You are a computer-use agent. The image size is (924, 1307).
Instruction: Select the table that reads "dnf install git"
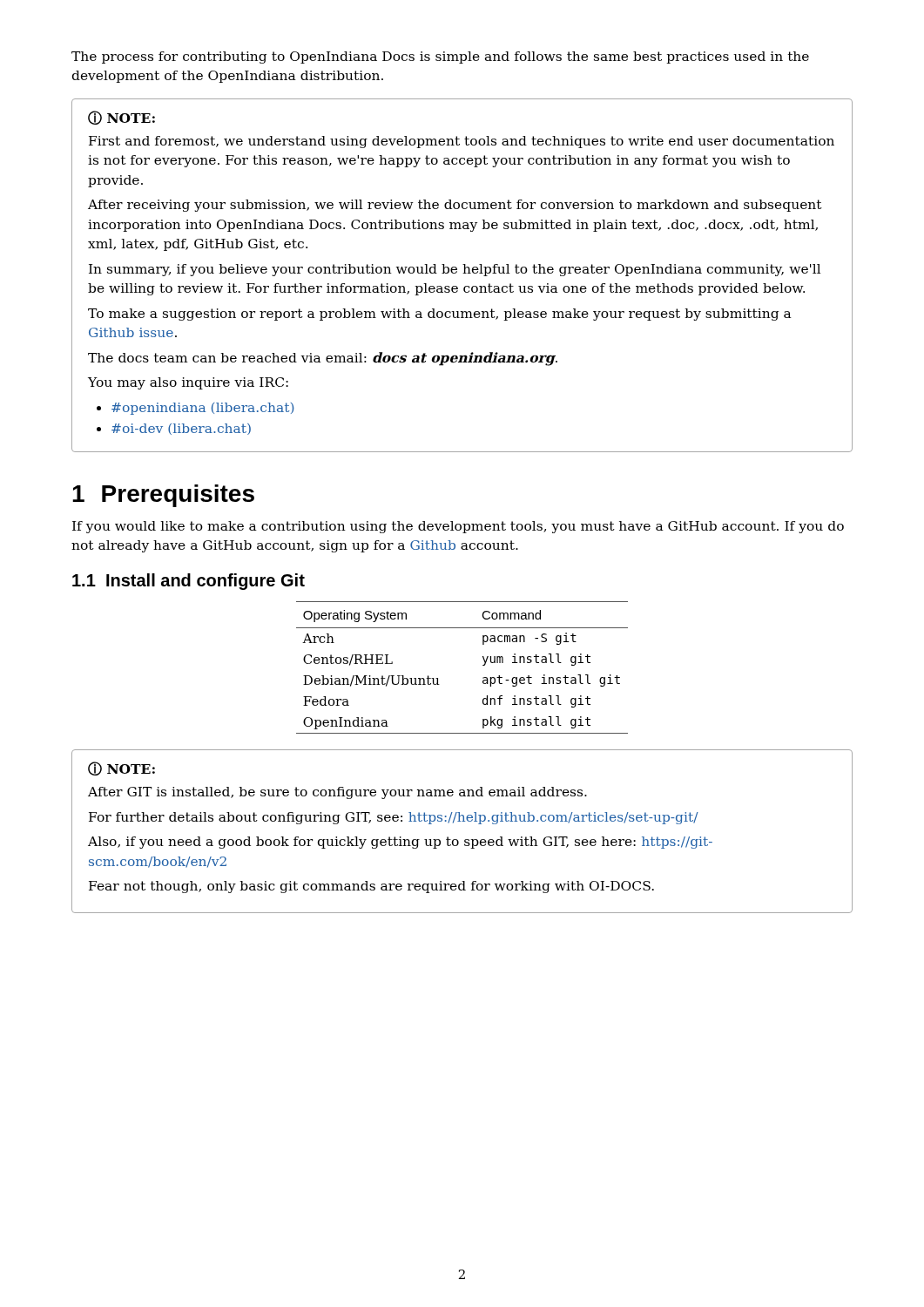click(x=462, y=668)
